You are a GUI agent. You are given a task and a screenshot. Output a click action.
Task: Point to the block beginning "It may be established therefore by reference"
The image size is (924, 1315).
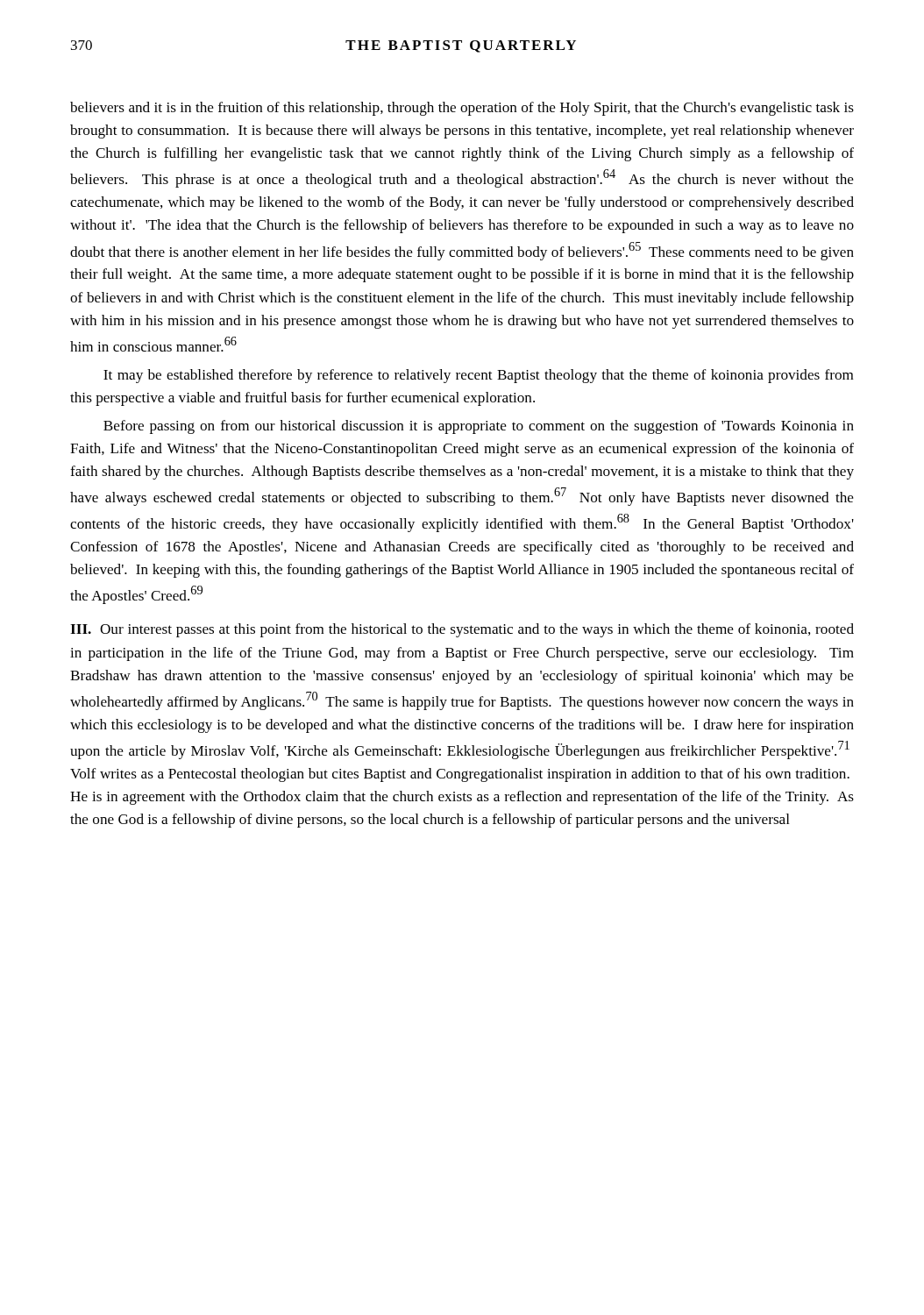pos(462,387)
